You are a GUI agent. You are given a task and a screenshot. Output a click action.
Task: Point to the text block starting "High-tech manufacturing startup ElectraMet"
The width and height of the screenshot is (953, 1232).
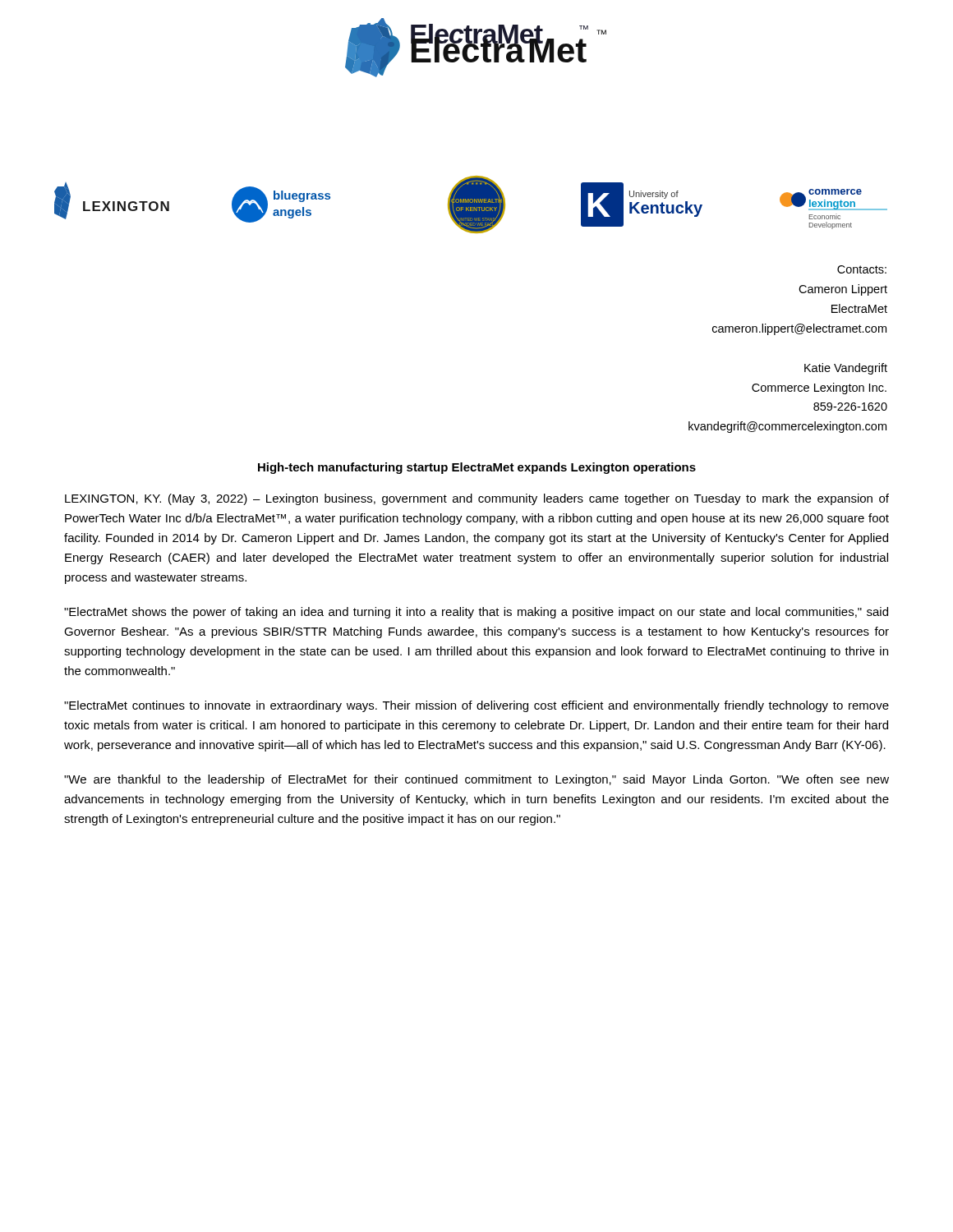point(476,467)
